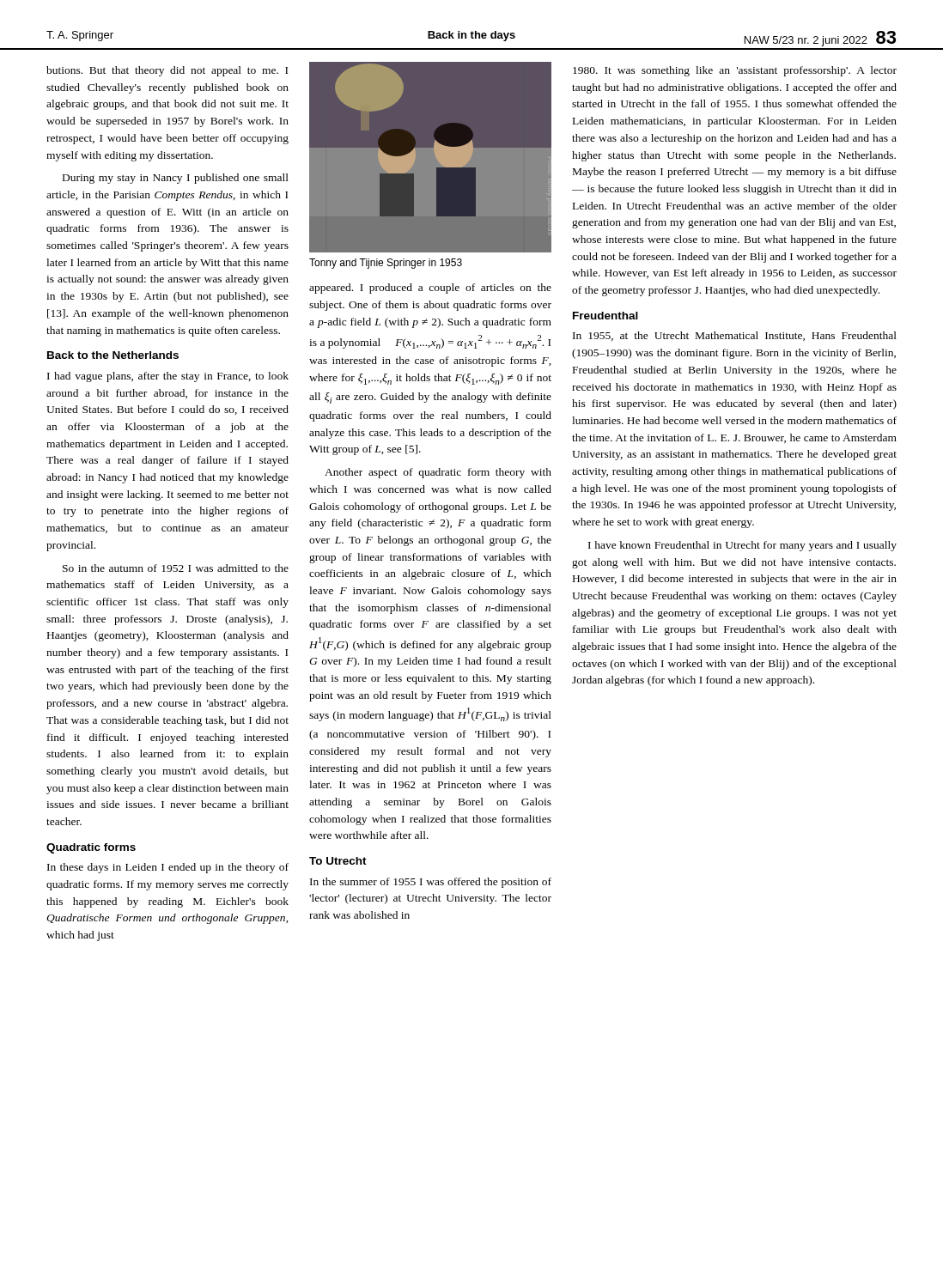
Task: Select the text block that says "In 1955, at"
Action: 734,429
